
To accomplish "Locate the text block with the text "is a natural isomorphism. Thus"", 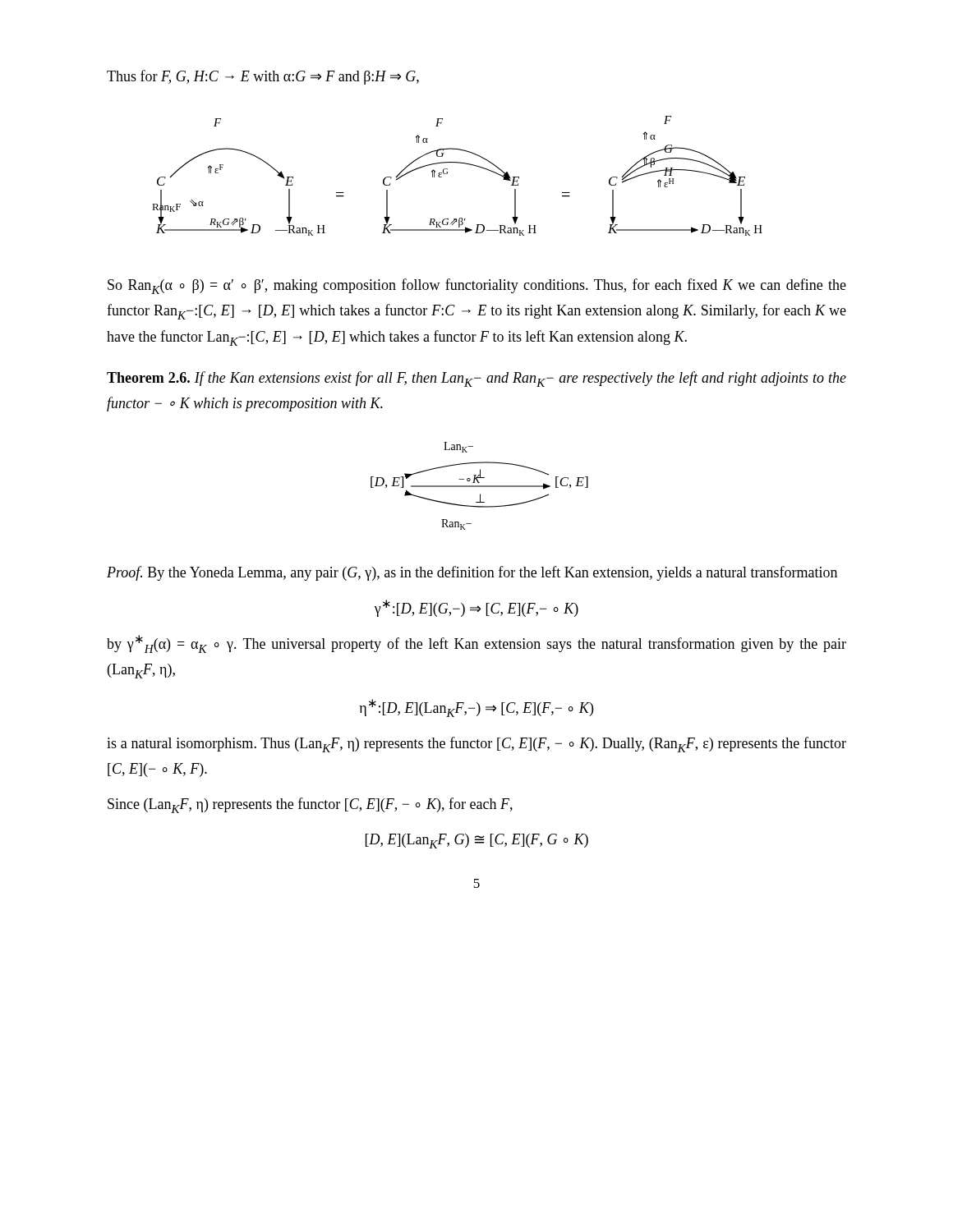I will point(476,756).
